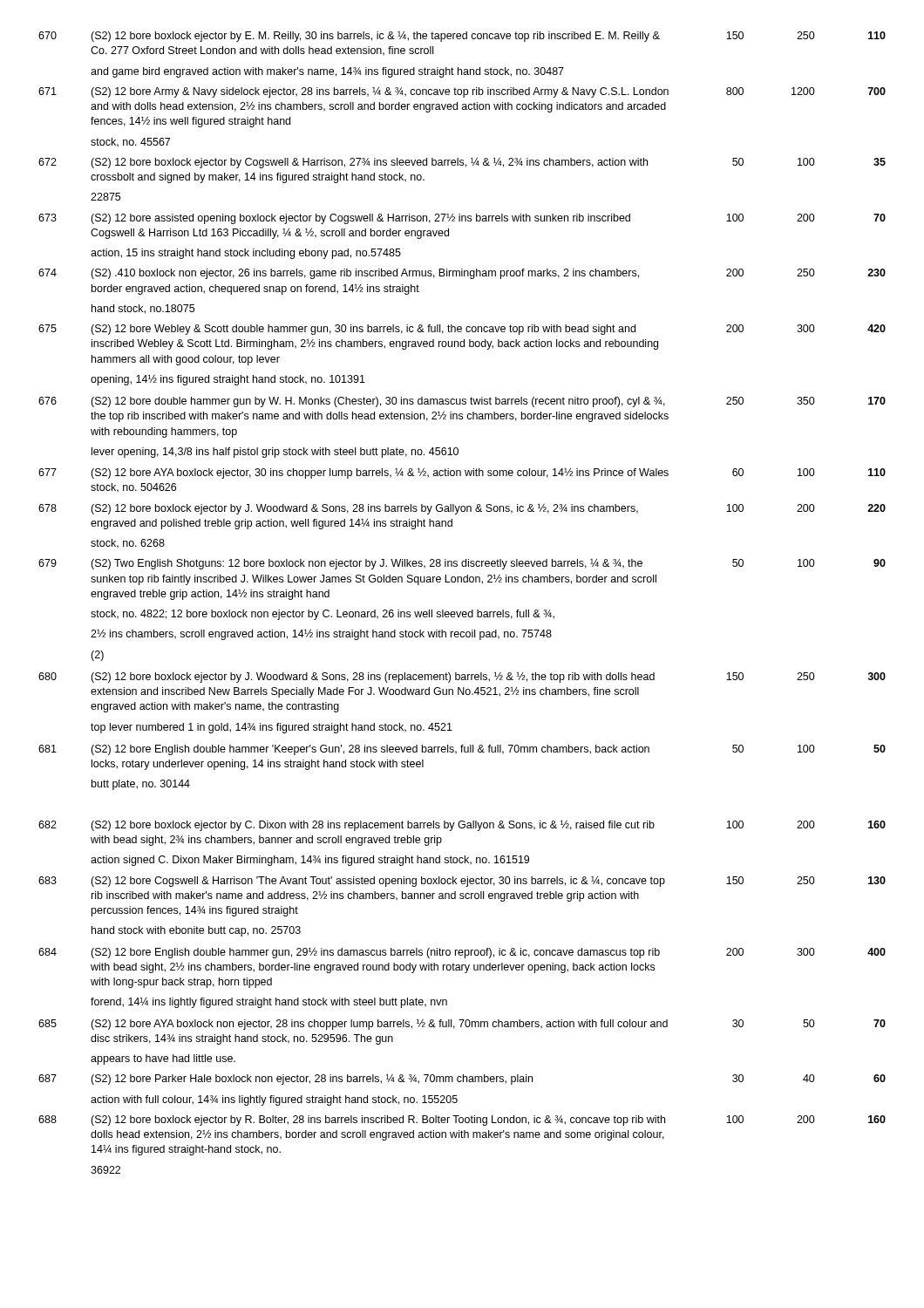Click on the table containing "(S2) Two English Shotguns:"

pyautogui.click(x=462, y=604)
